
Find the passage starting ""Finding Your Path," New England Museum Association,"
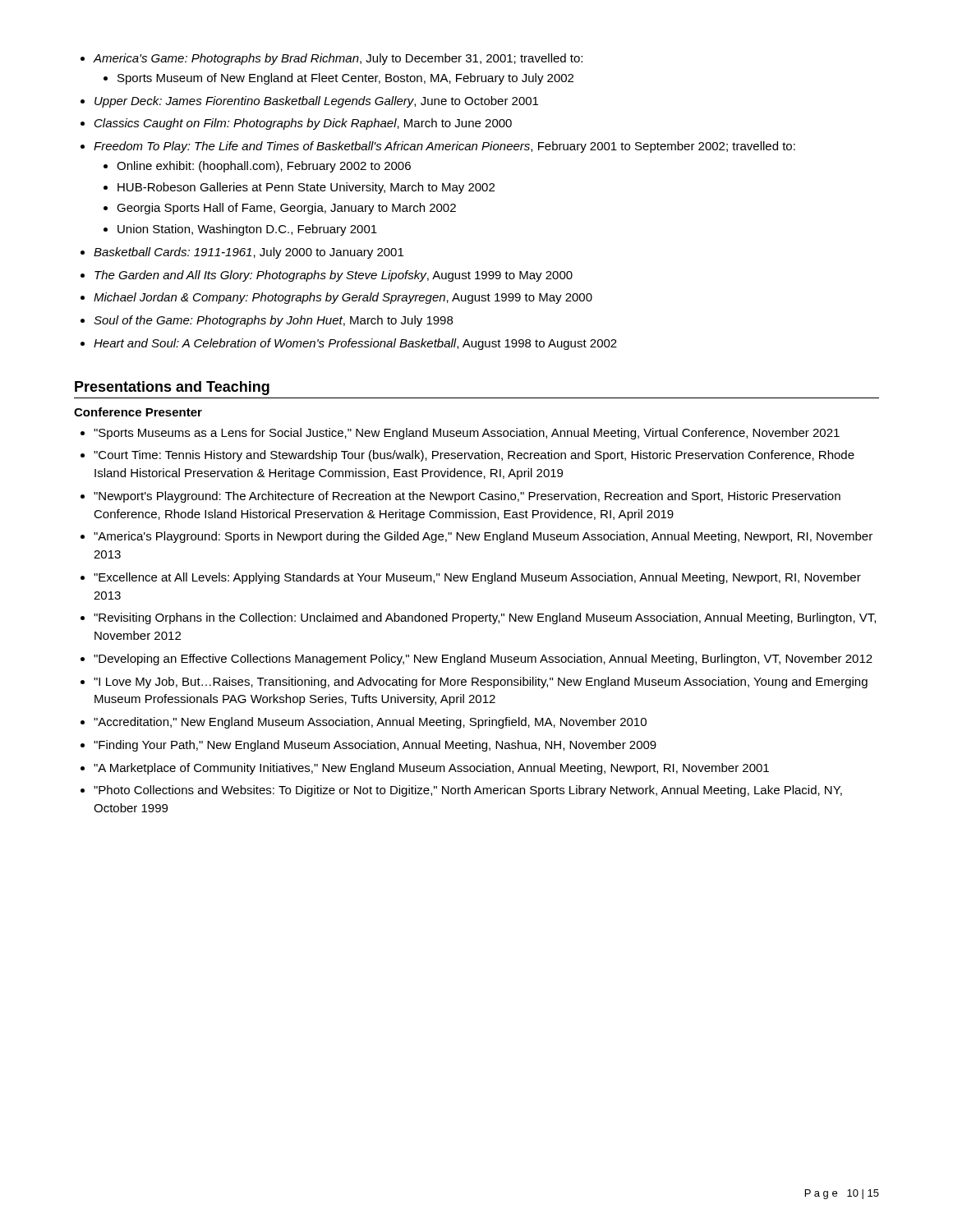476,745
